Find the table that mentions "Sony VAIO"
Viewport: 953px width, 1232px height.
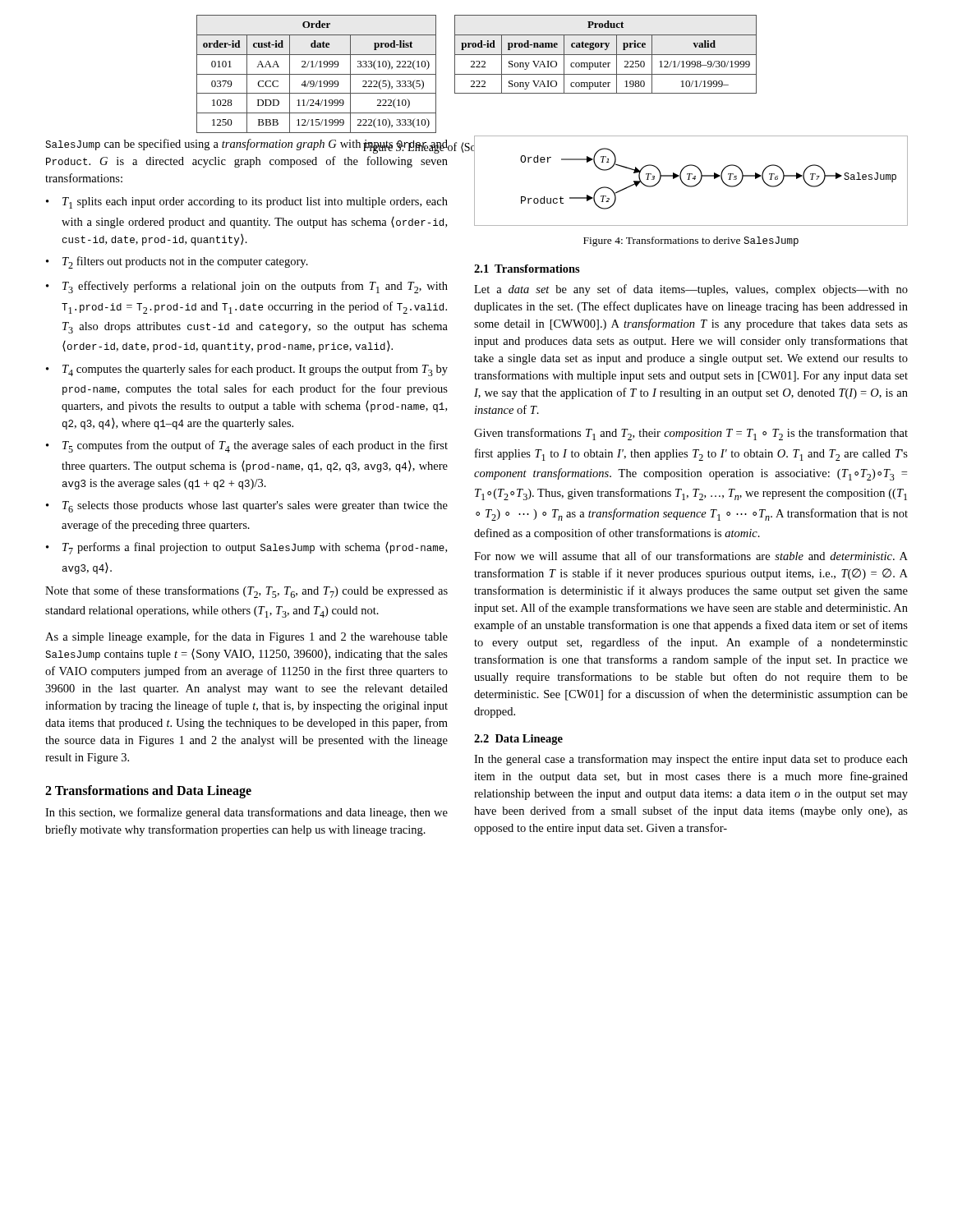[x=606, y=54]
